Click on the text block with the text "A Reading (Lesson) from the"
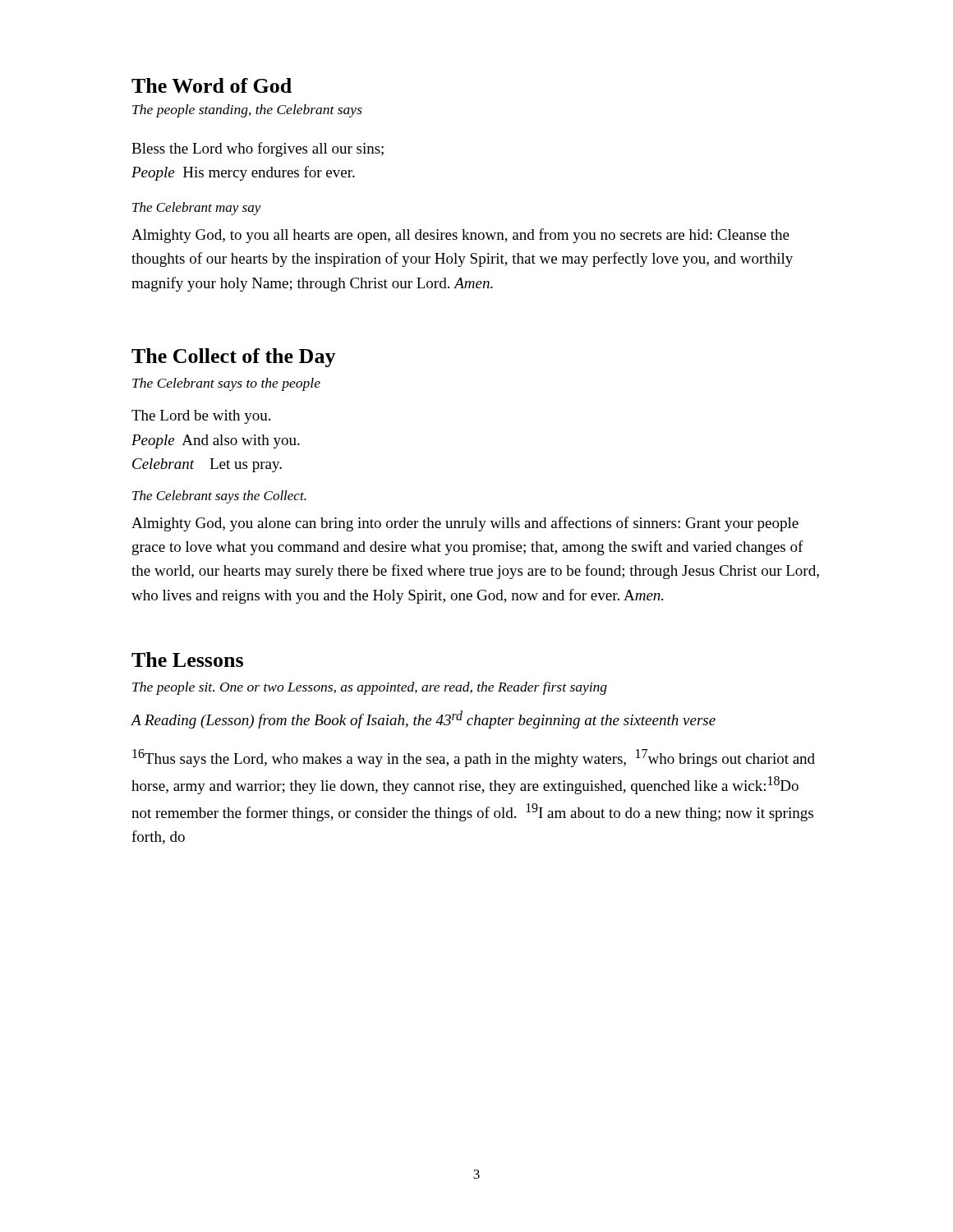Viewport: 953px width, 1232px height. tap(424, 719)
